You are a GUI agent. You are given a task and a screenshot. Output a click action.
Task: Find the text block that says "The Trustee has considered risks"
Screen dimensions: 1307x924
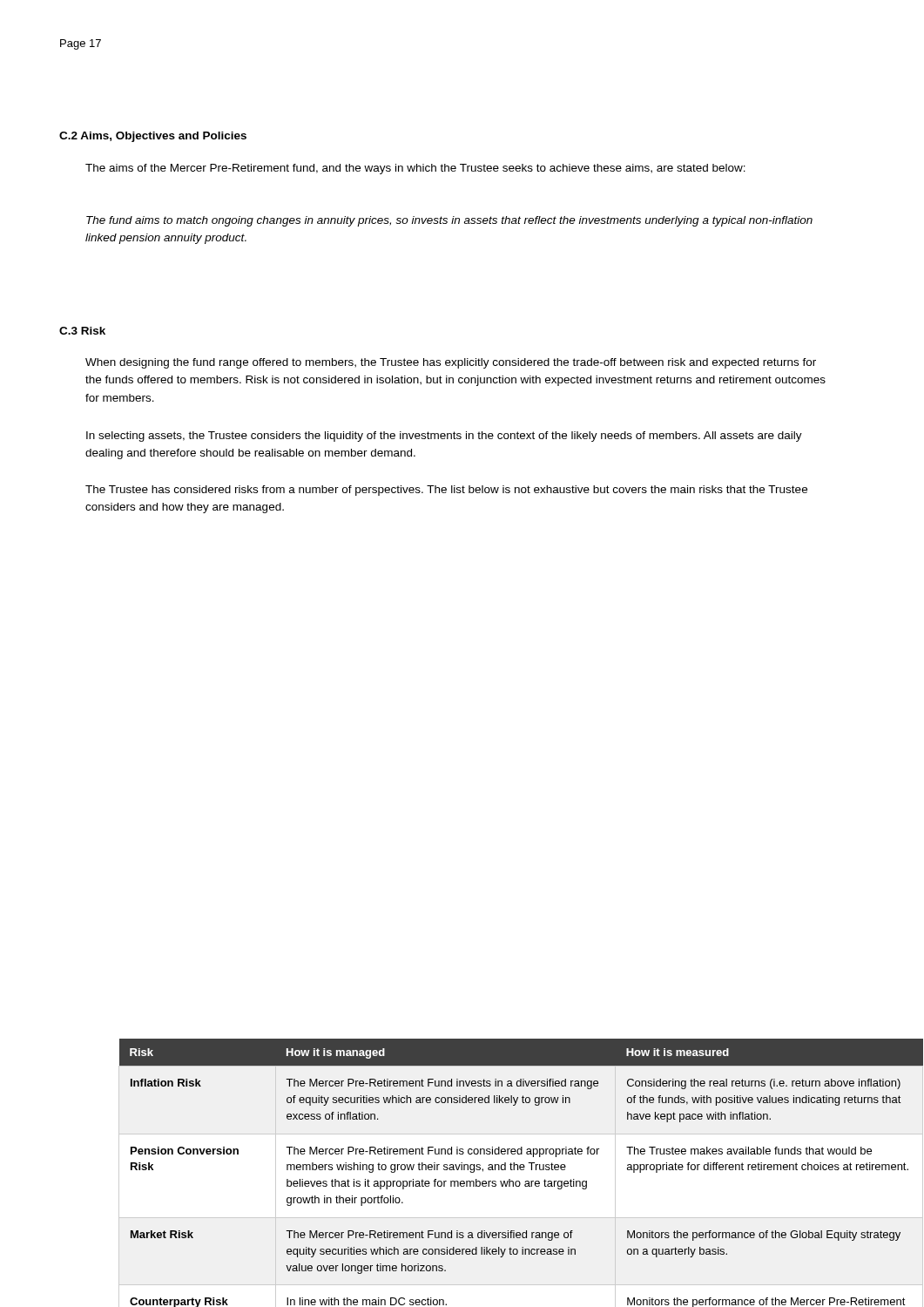click(447, 498)
